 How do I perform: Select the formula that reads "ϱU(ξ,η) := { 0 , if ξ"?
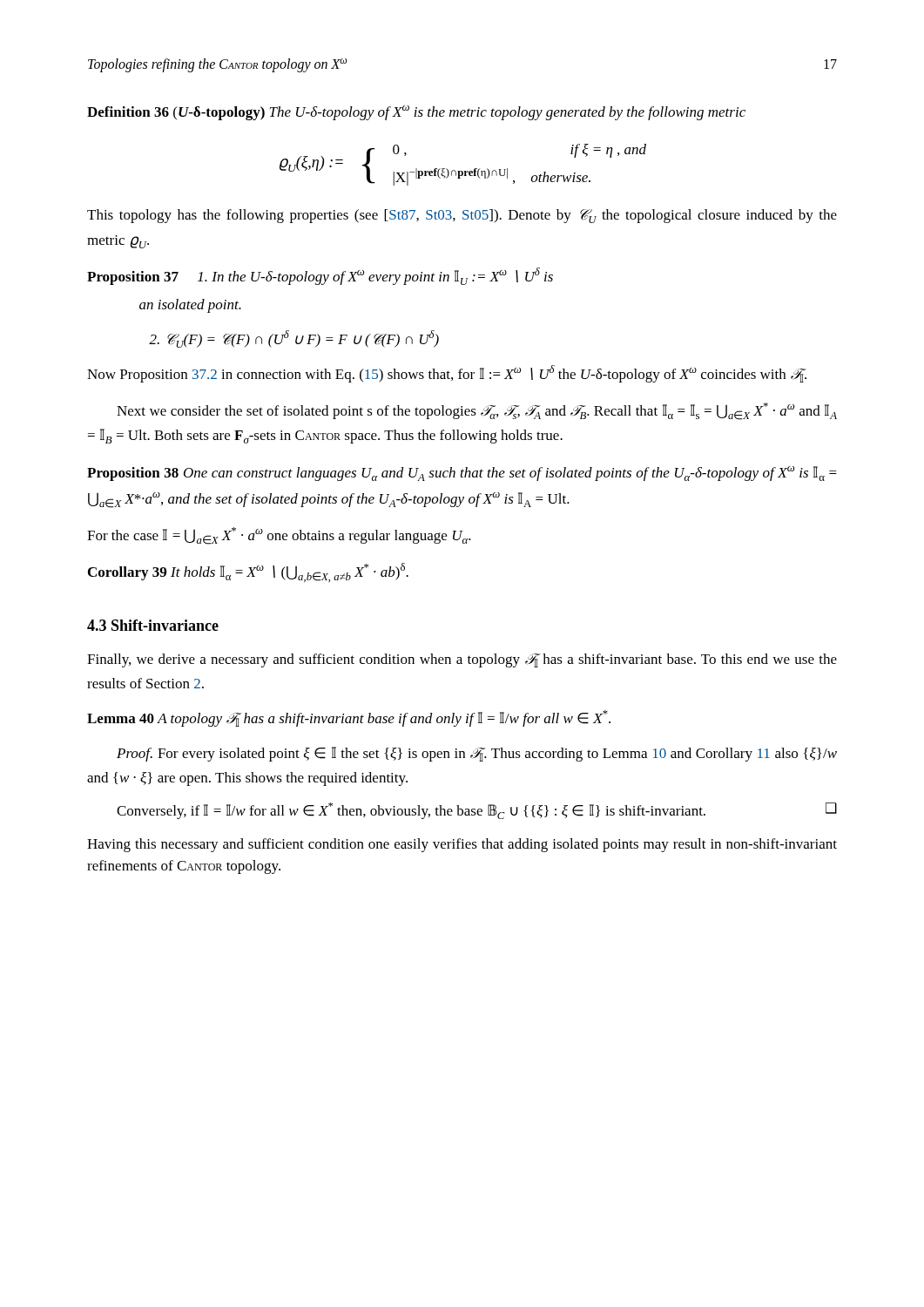click(462, 164)
